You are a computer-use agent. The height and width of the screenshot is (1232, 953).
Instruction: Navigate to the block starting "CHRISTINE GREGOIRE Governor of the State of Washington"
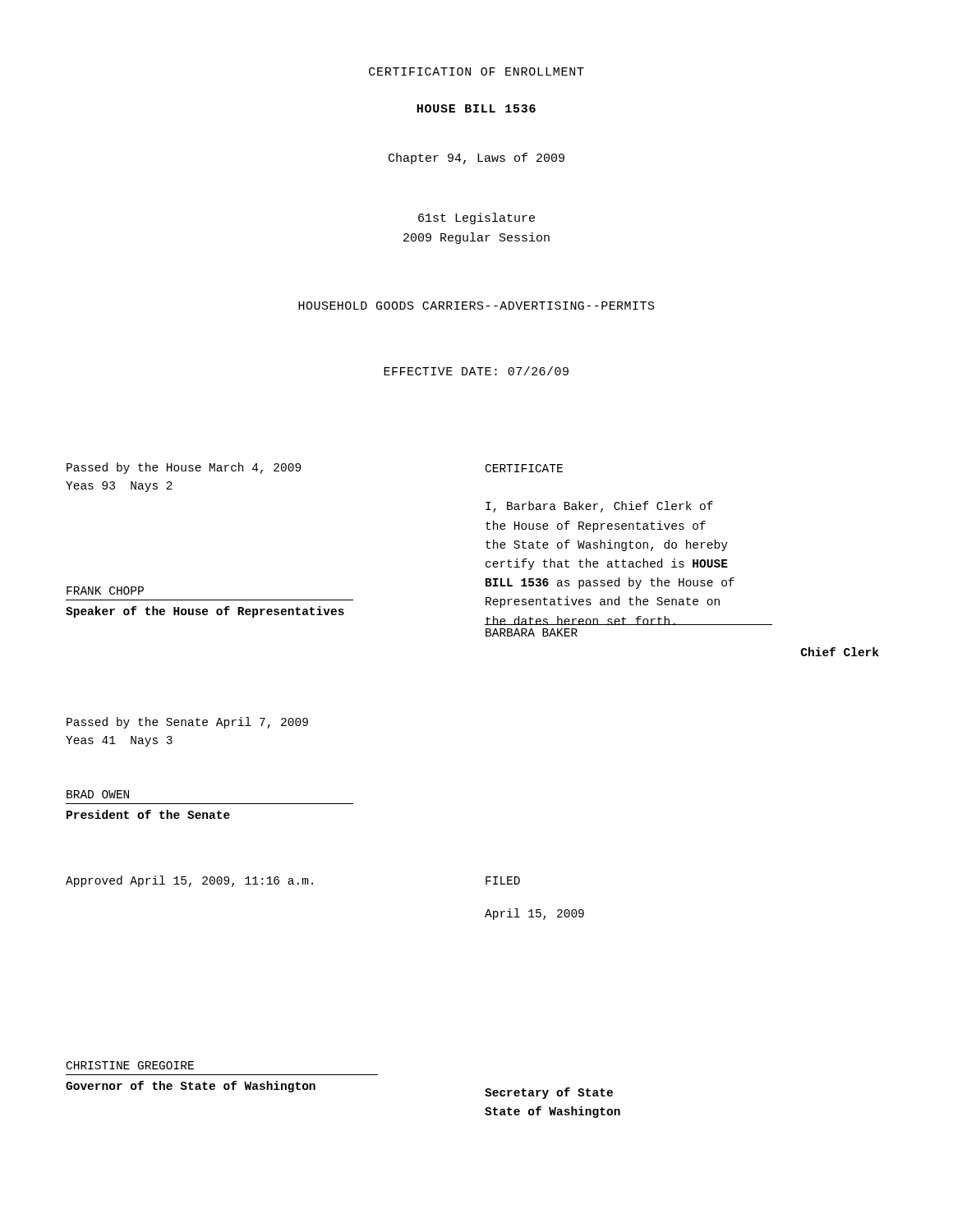(242, 1076)
